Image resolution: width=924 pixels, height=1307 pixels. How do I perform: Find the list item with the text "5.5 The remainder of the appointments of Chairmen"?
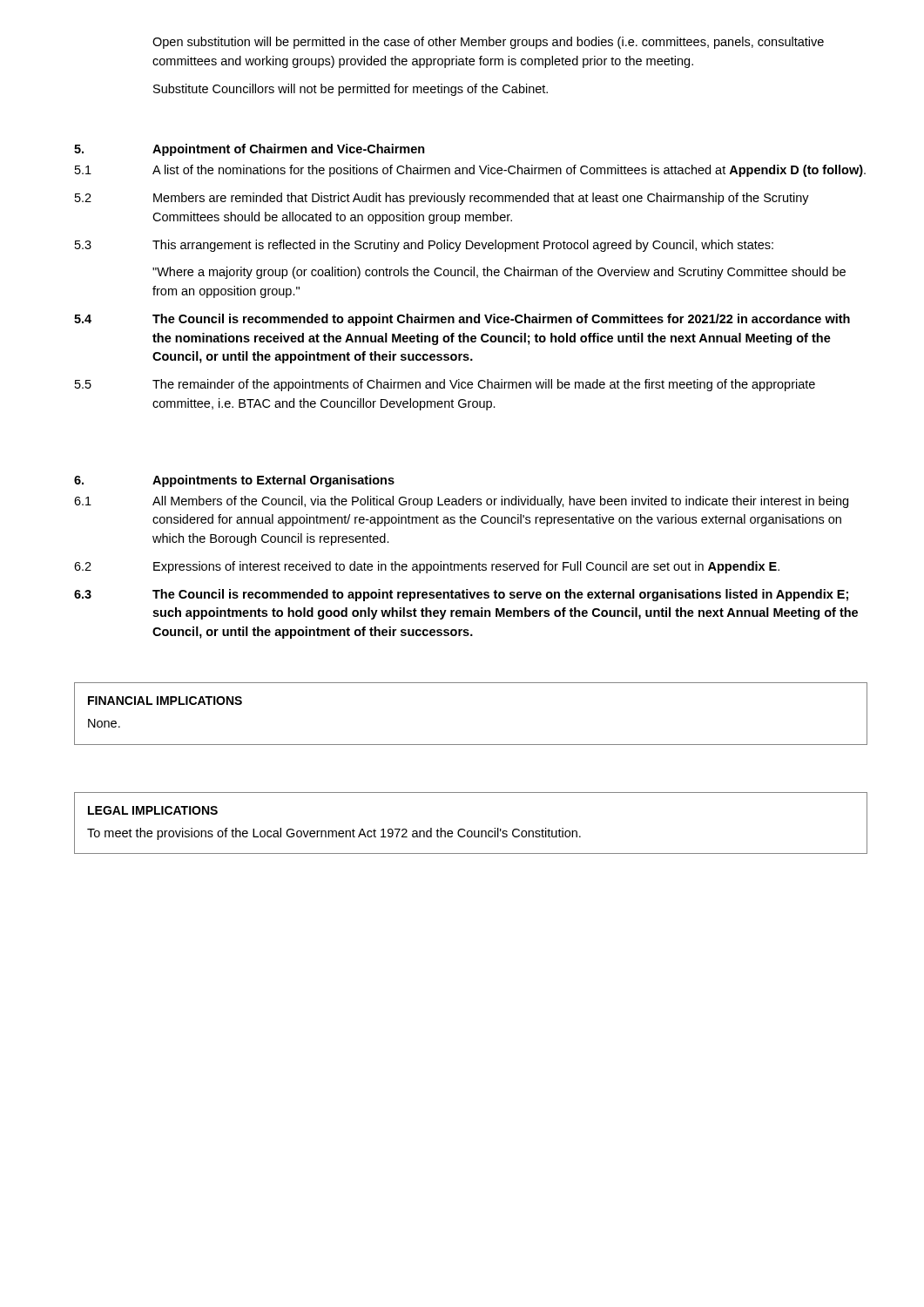[471, 394]
